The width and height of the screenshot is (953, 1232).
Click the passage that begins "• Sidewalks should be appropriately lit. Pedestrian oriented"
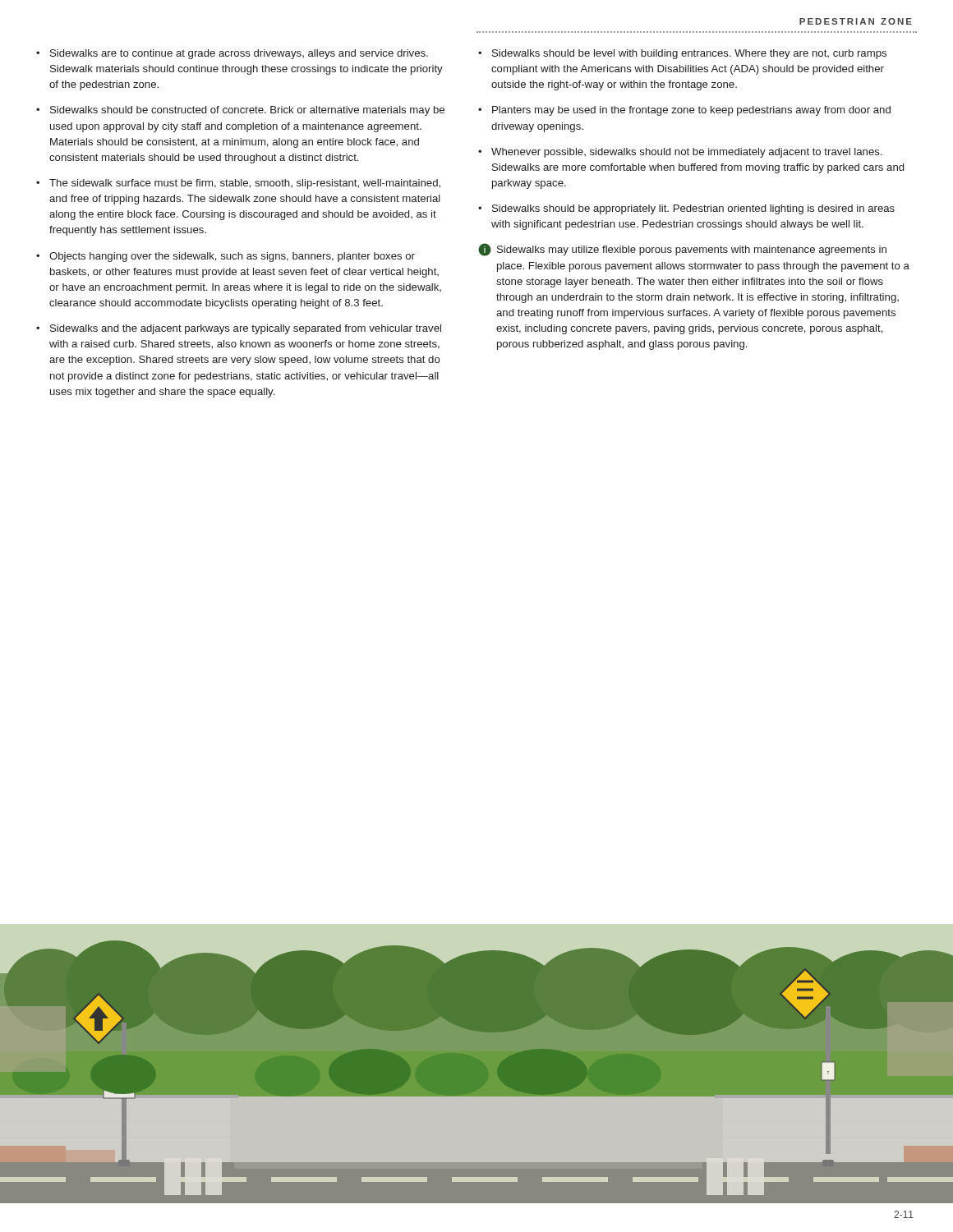point(698,216)
